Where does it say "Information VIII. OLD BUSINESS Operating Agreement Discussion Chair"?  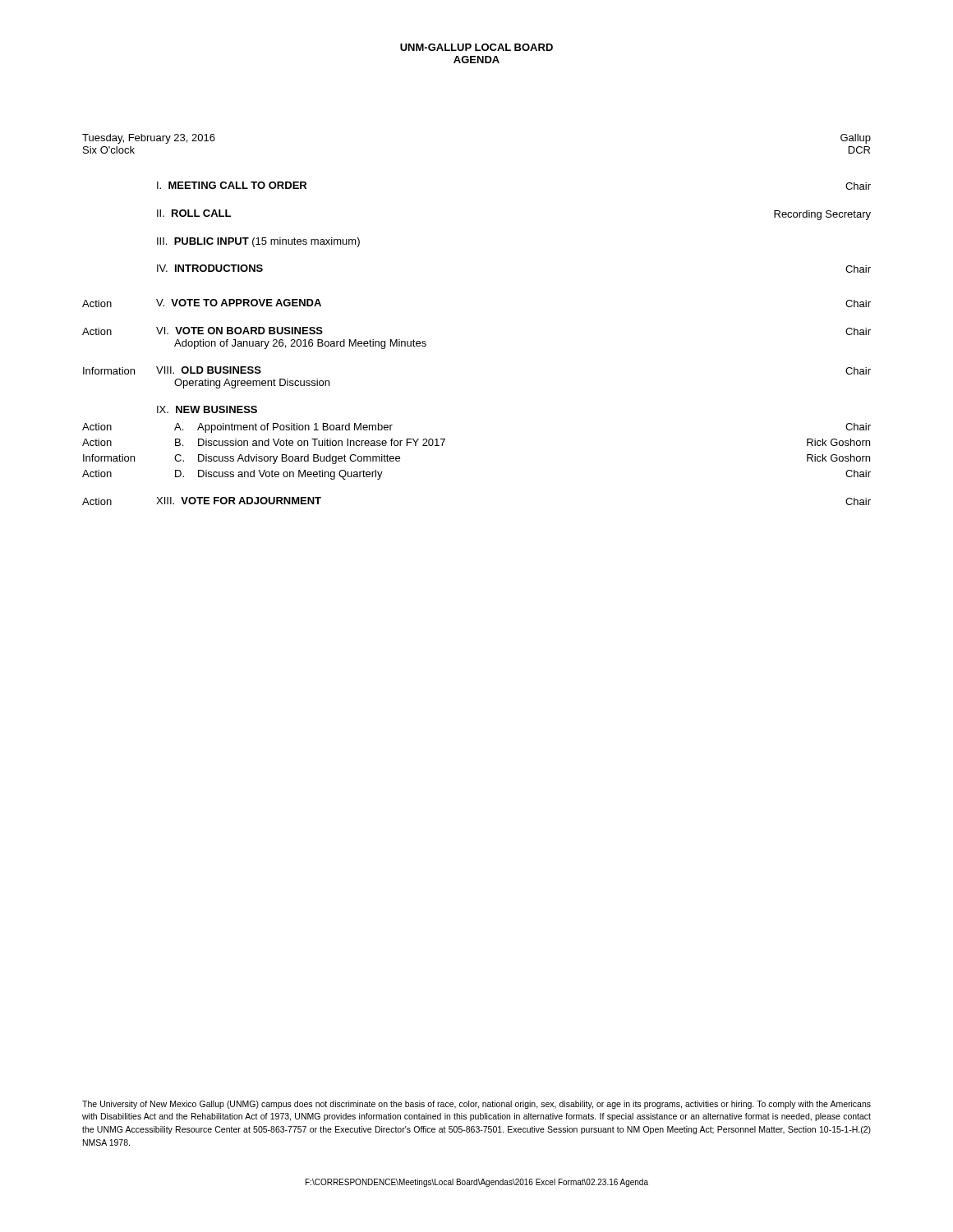pyautogui.click(x=108, y=370)
